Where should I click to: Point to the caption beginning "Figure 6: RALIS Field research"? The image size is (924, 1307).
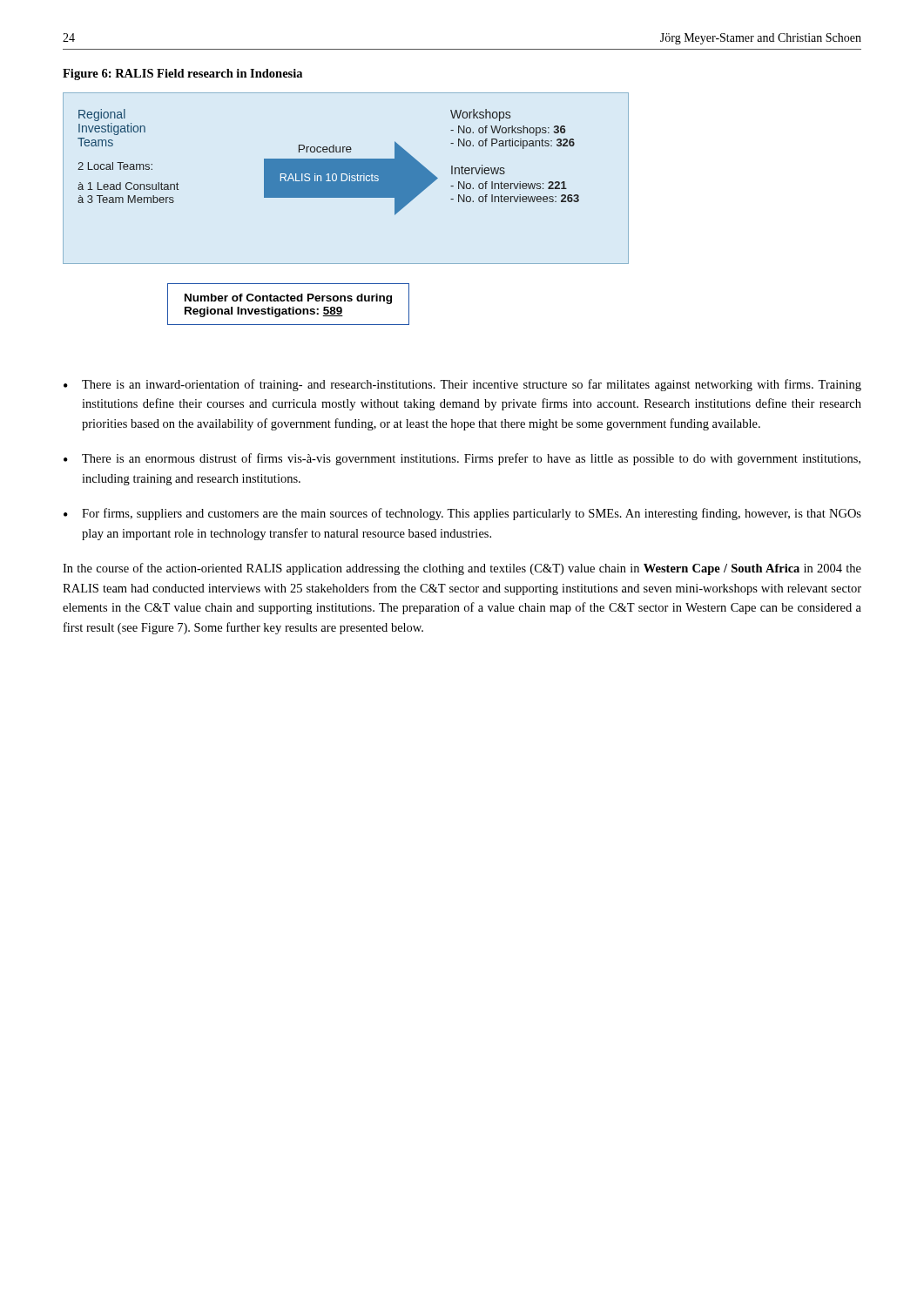pyautogui.click(x=183, y=73)
